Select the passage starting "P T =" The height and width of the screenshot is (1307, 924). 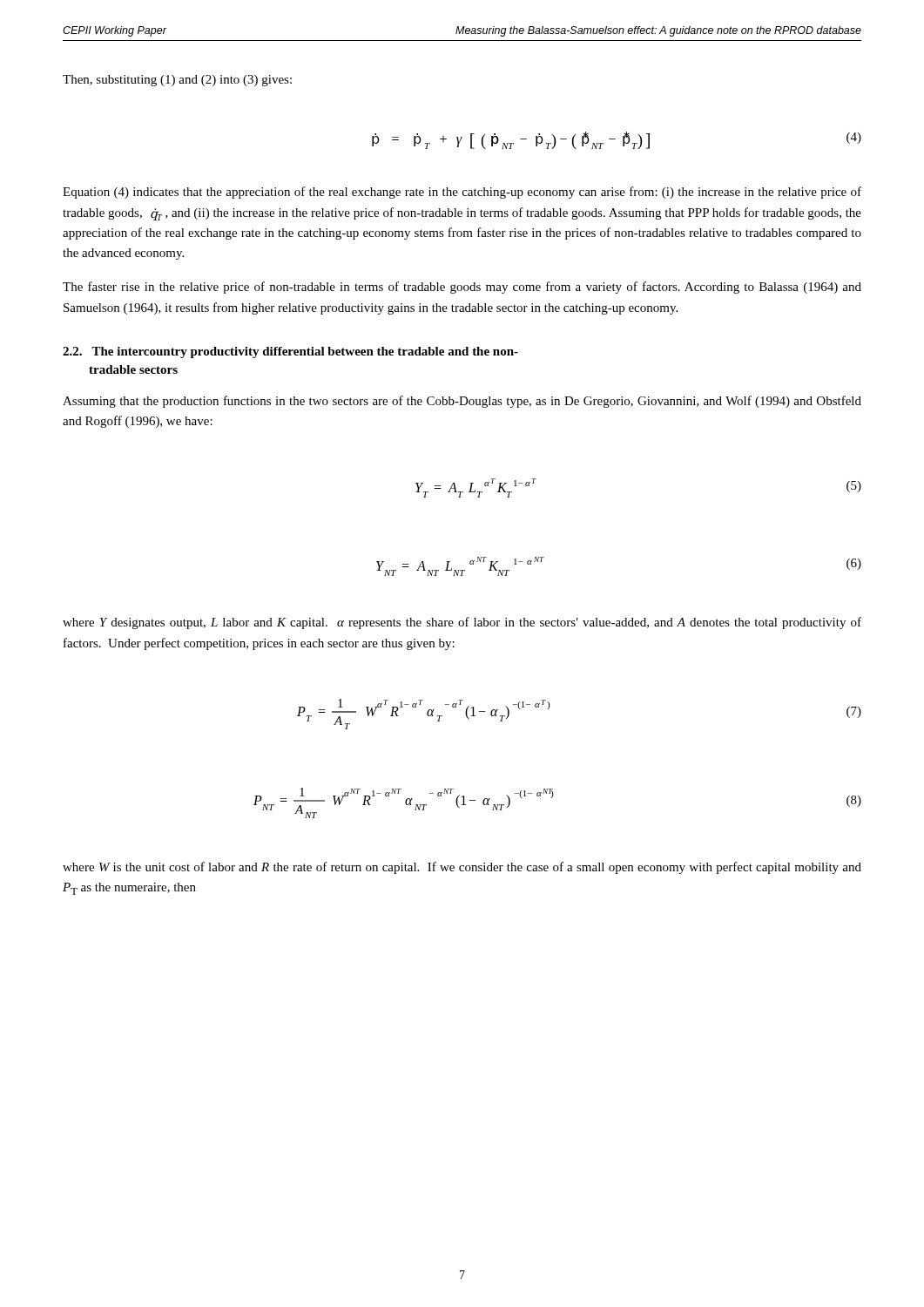click(x=553, y=712)
